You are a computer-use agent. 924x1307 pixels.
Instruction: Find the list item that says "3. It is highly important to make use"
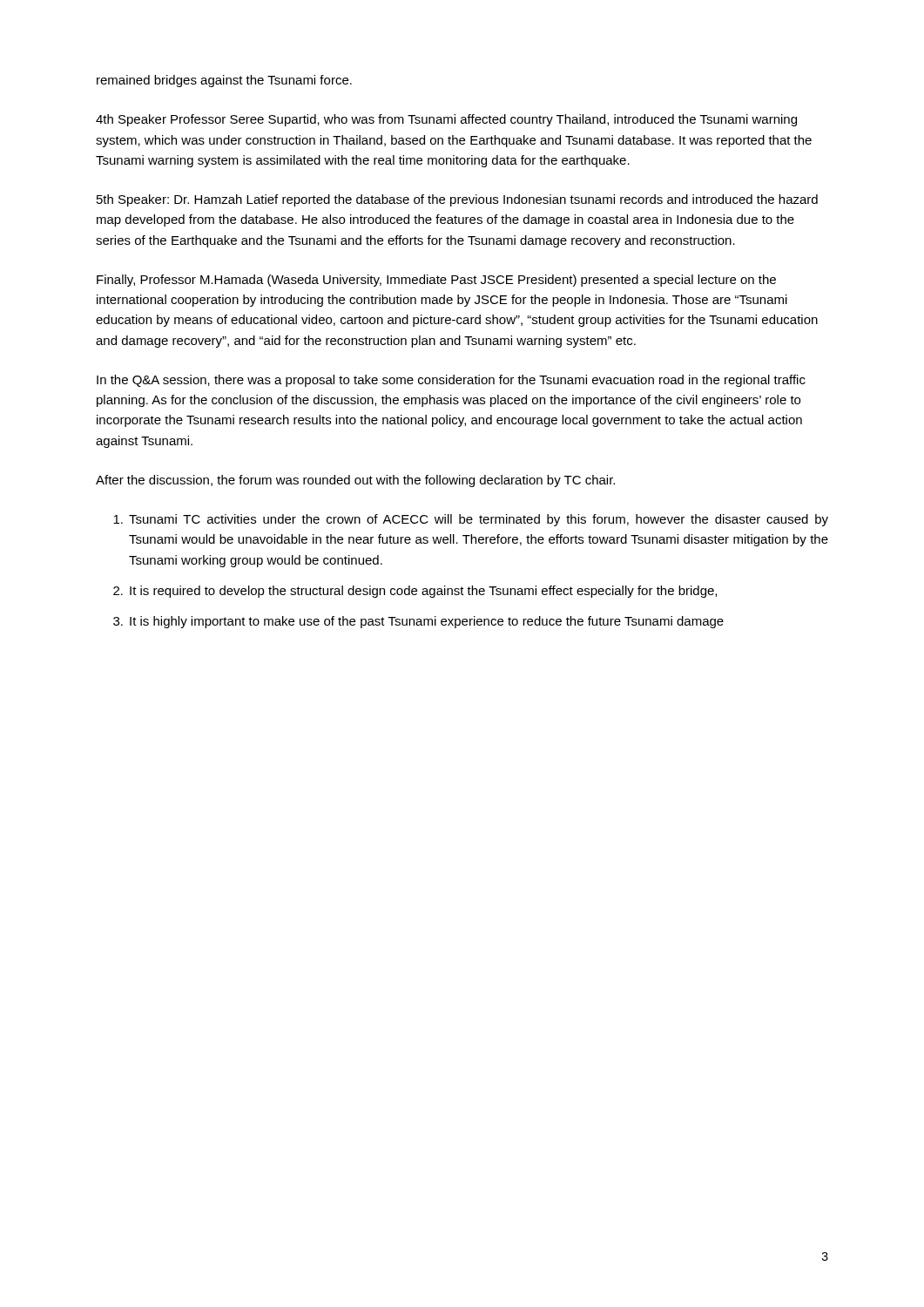coord(462,621)
